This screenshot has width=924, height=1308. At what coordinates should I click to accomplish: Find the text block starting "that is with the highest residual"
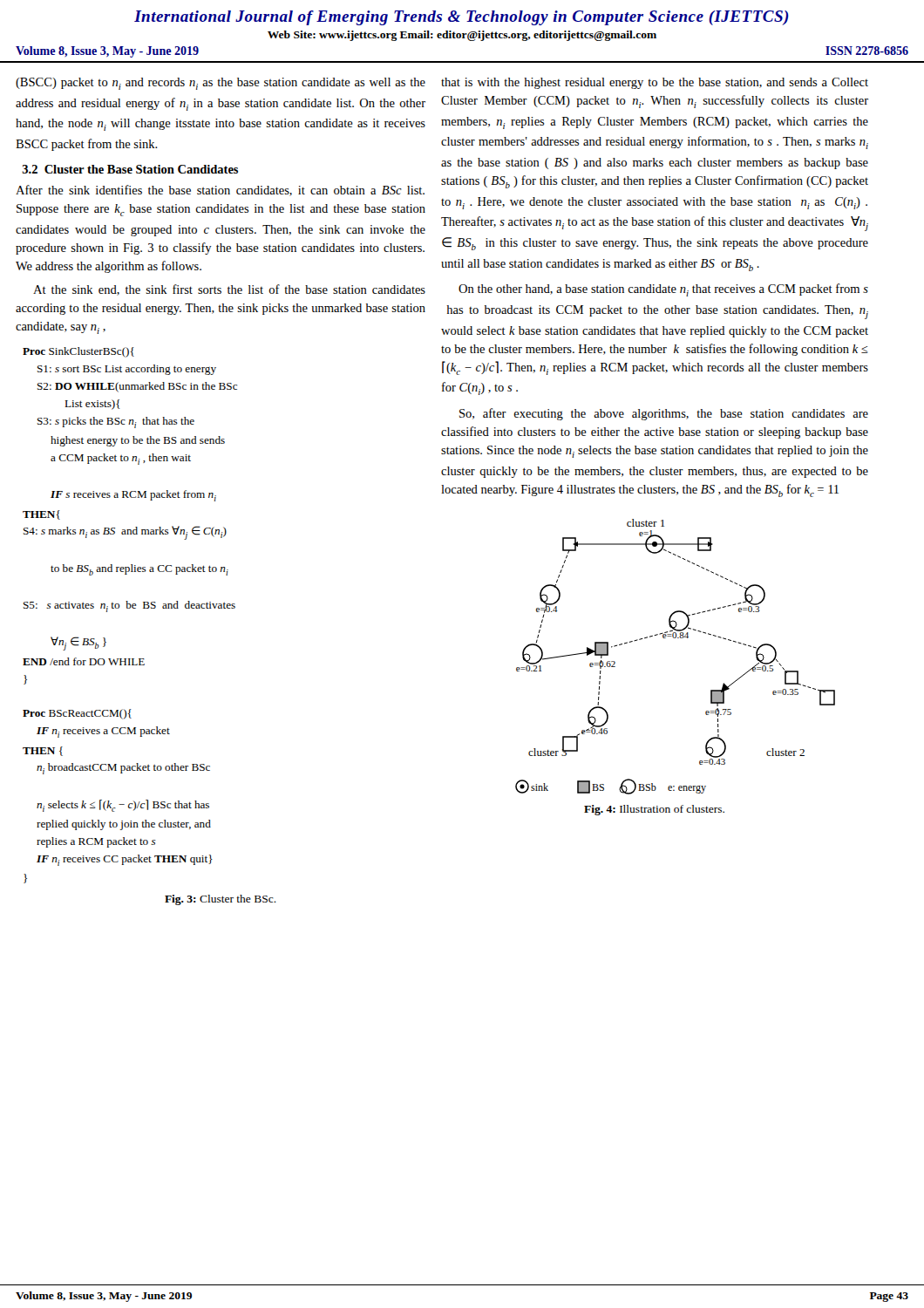tap(655, 287)
